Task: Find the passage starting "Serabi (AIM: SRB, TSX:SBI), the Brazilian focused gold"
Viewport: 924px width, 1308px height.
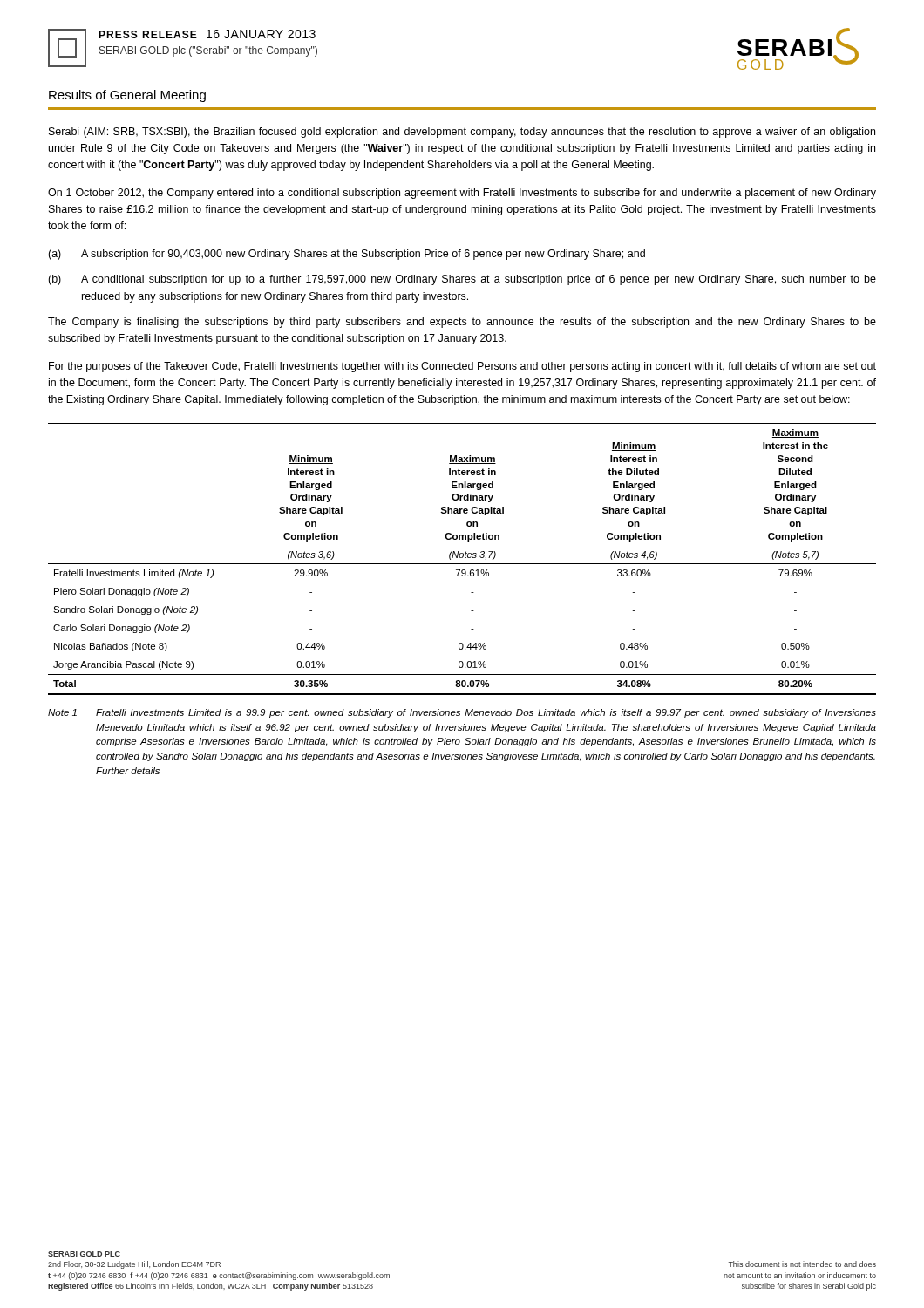Action: coord(462,148)
